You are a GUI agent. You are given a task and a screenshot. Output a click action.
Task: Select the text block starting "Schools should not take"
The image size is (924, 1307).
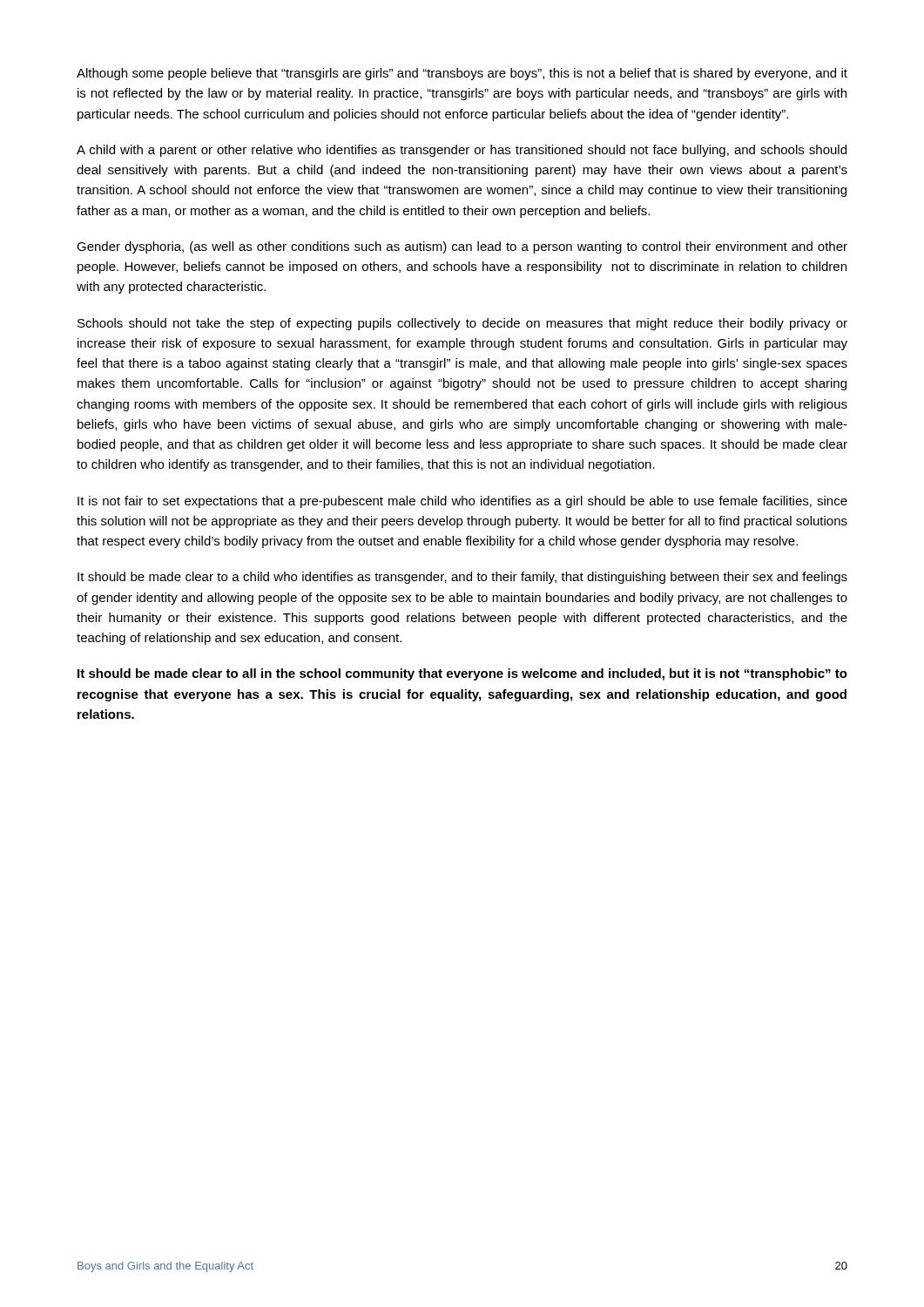click(x=462, y=393)
